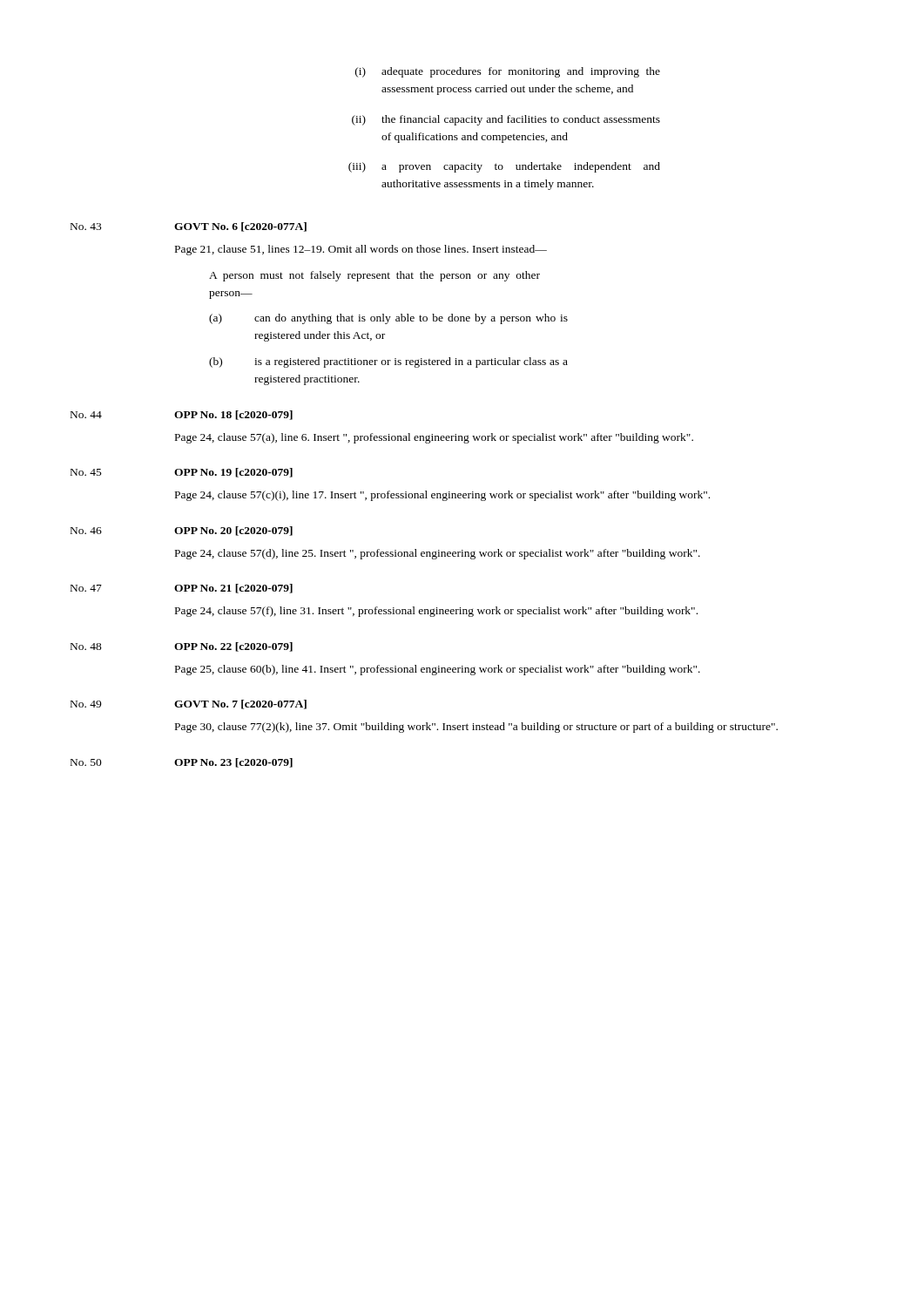This screenshot has width=924, height=1307.
Task: Select the text block starting "(a) can do anything that is only"
Action: [388, 326]
